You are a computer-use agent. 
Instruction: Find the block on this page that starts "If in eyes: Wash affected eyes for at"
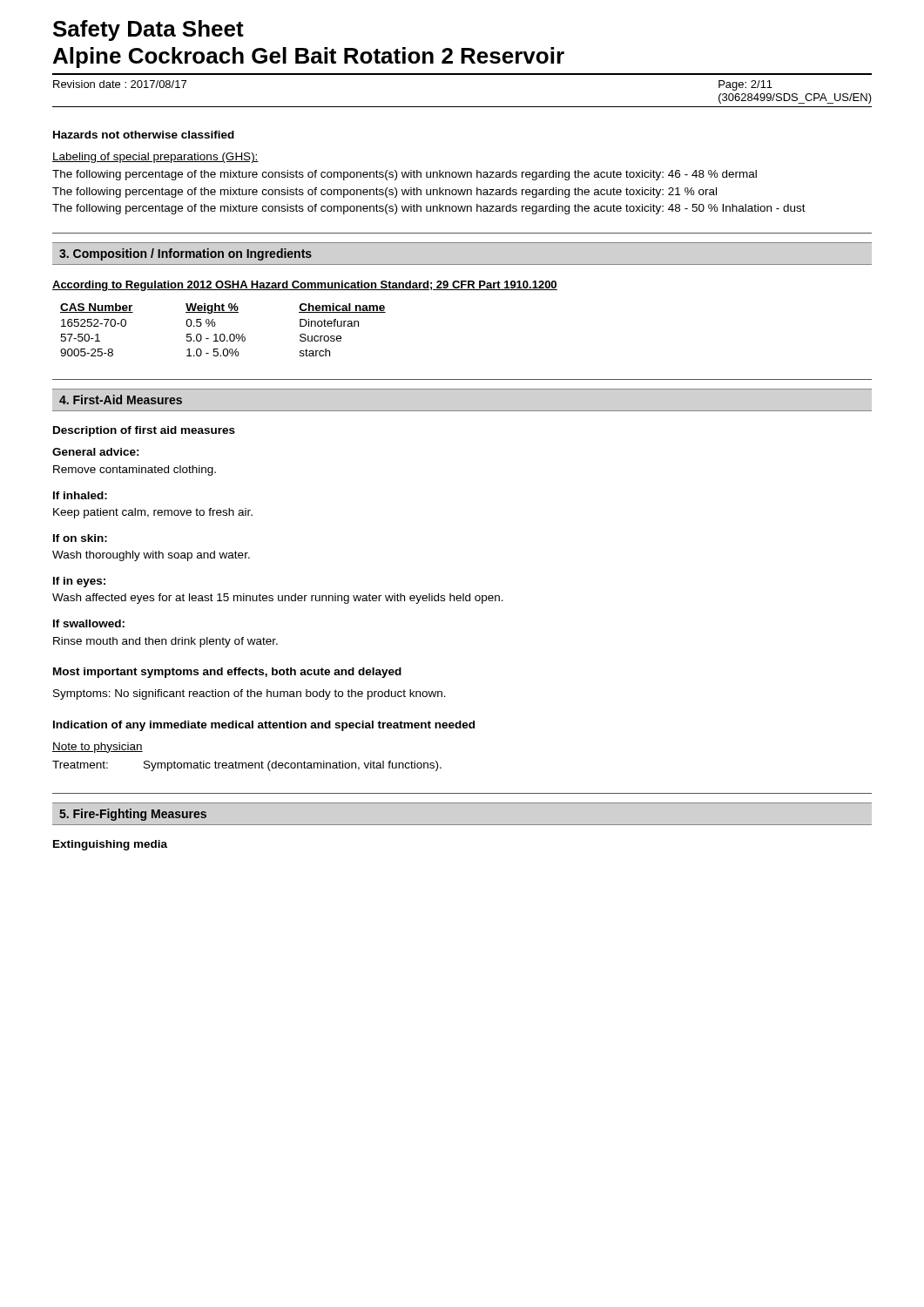(278, 589)
